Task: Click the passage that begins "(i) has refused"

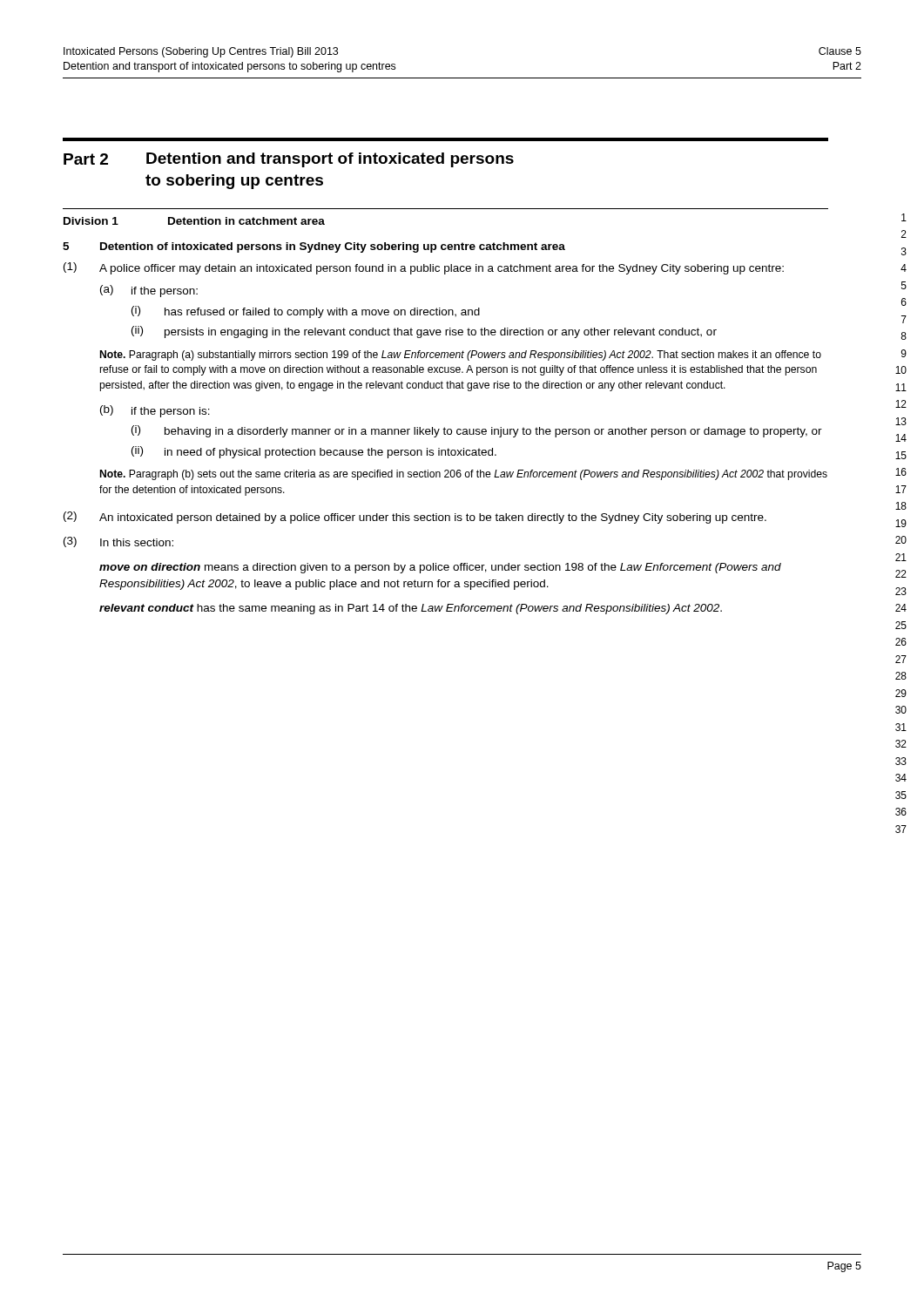Action: click(479, 311)
